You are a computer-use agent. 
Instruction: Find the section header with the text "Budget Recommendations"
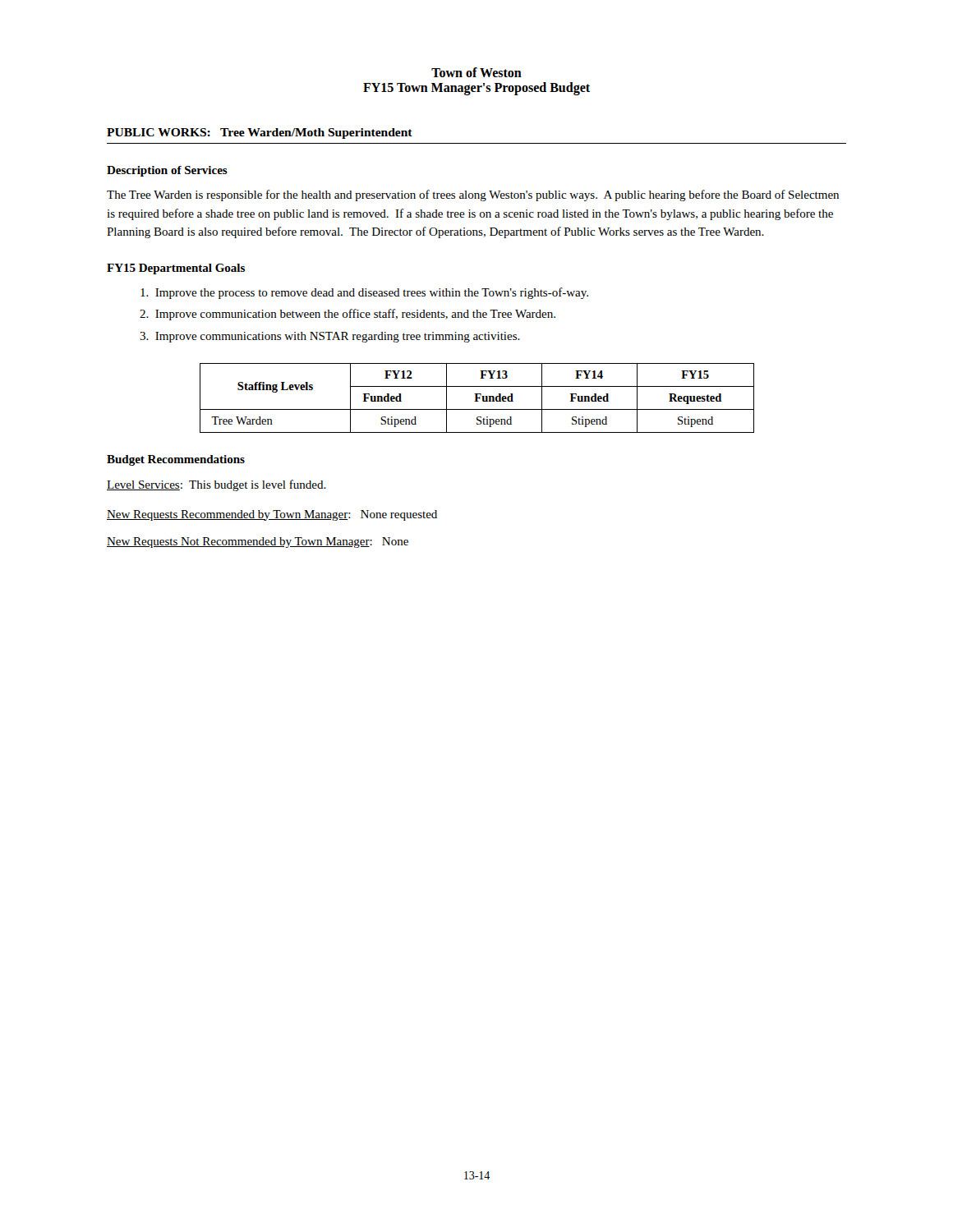click(176, 459)
